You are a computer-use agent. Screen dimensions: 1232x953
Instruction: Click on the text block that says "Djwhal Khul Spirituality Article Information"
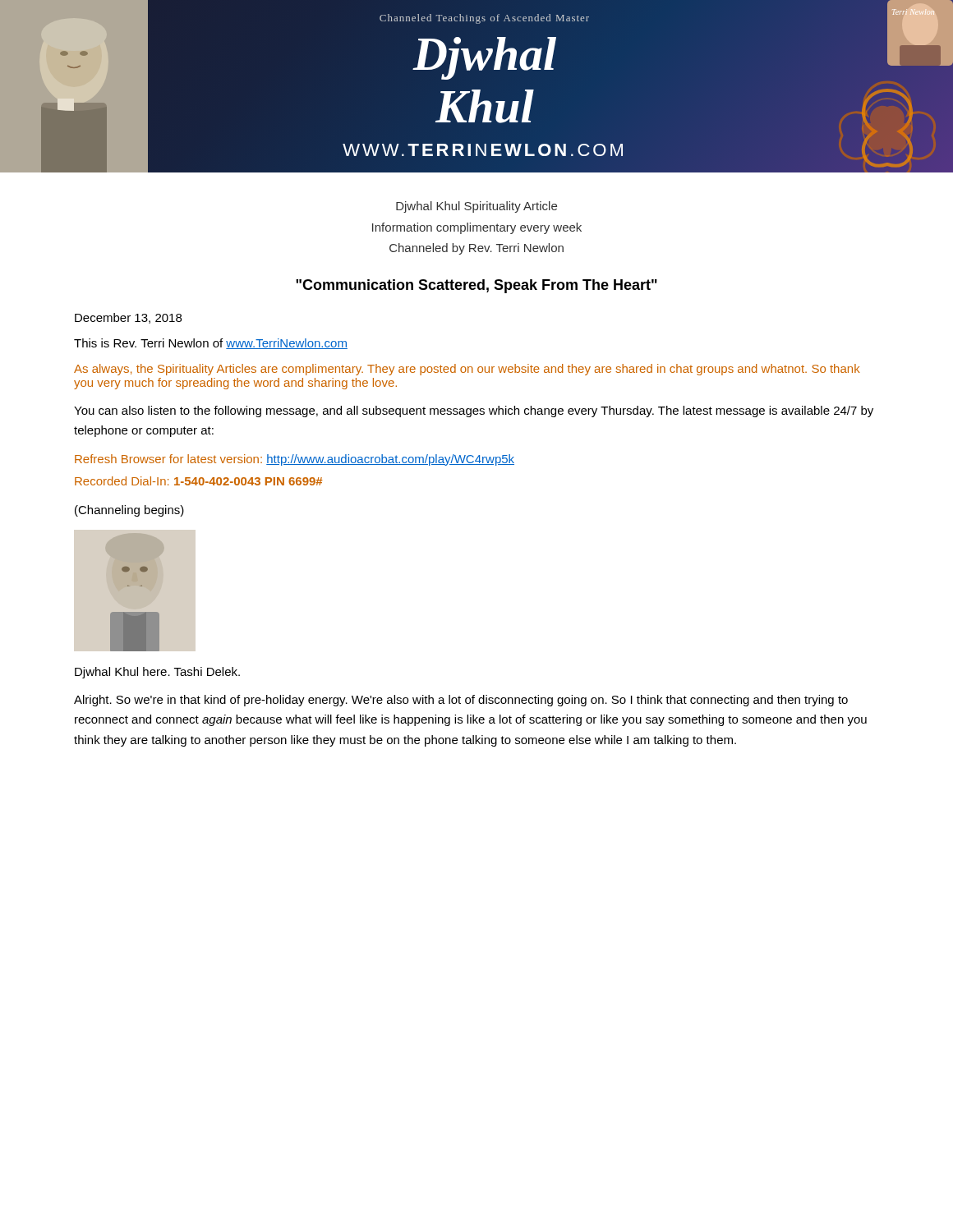click(x=476, y=227)
